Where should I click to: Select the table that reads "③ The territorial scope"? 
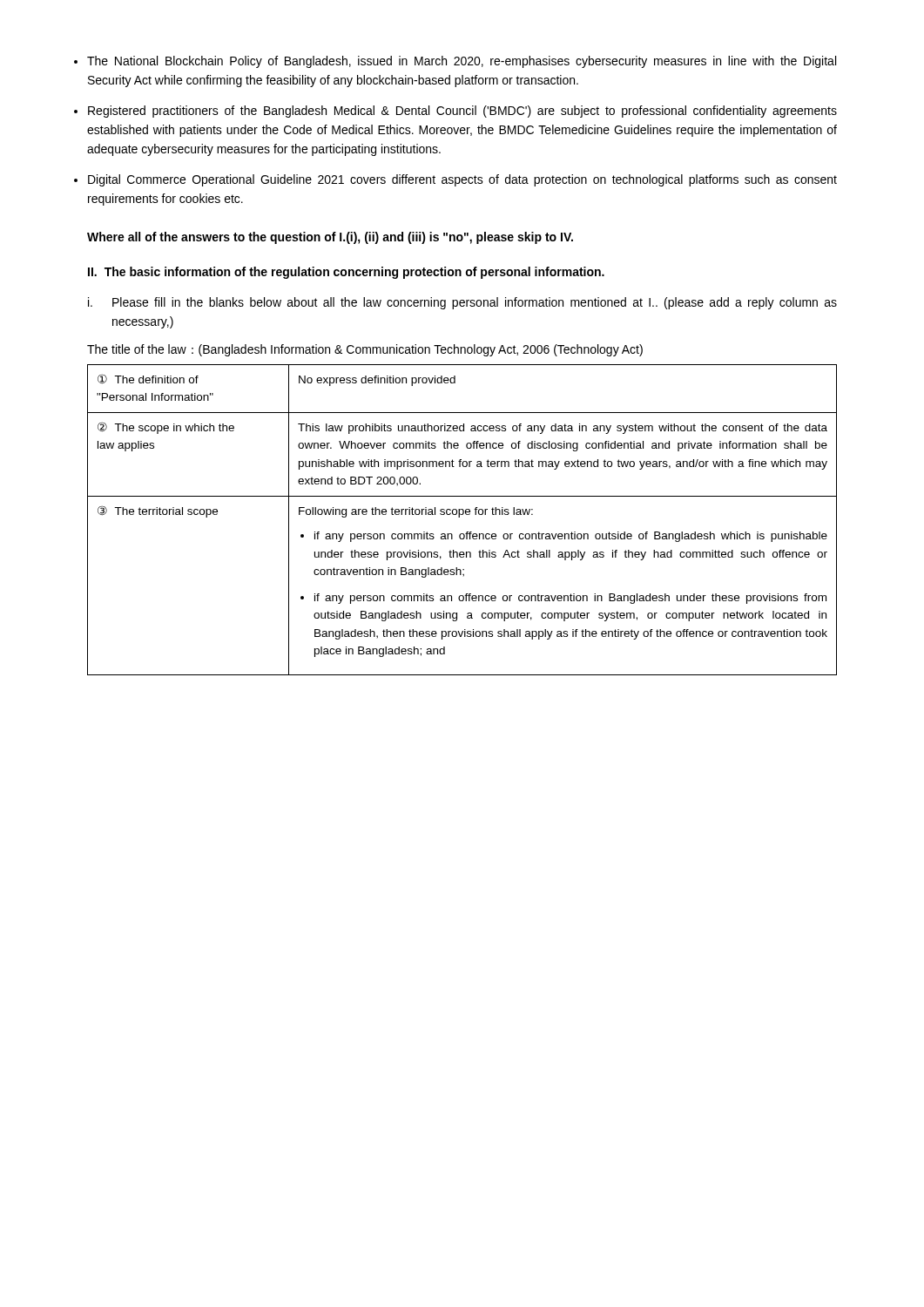[x=462, y=520]
